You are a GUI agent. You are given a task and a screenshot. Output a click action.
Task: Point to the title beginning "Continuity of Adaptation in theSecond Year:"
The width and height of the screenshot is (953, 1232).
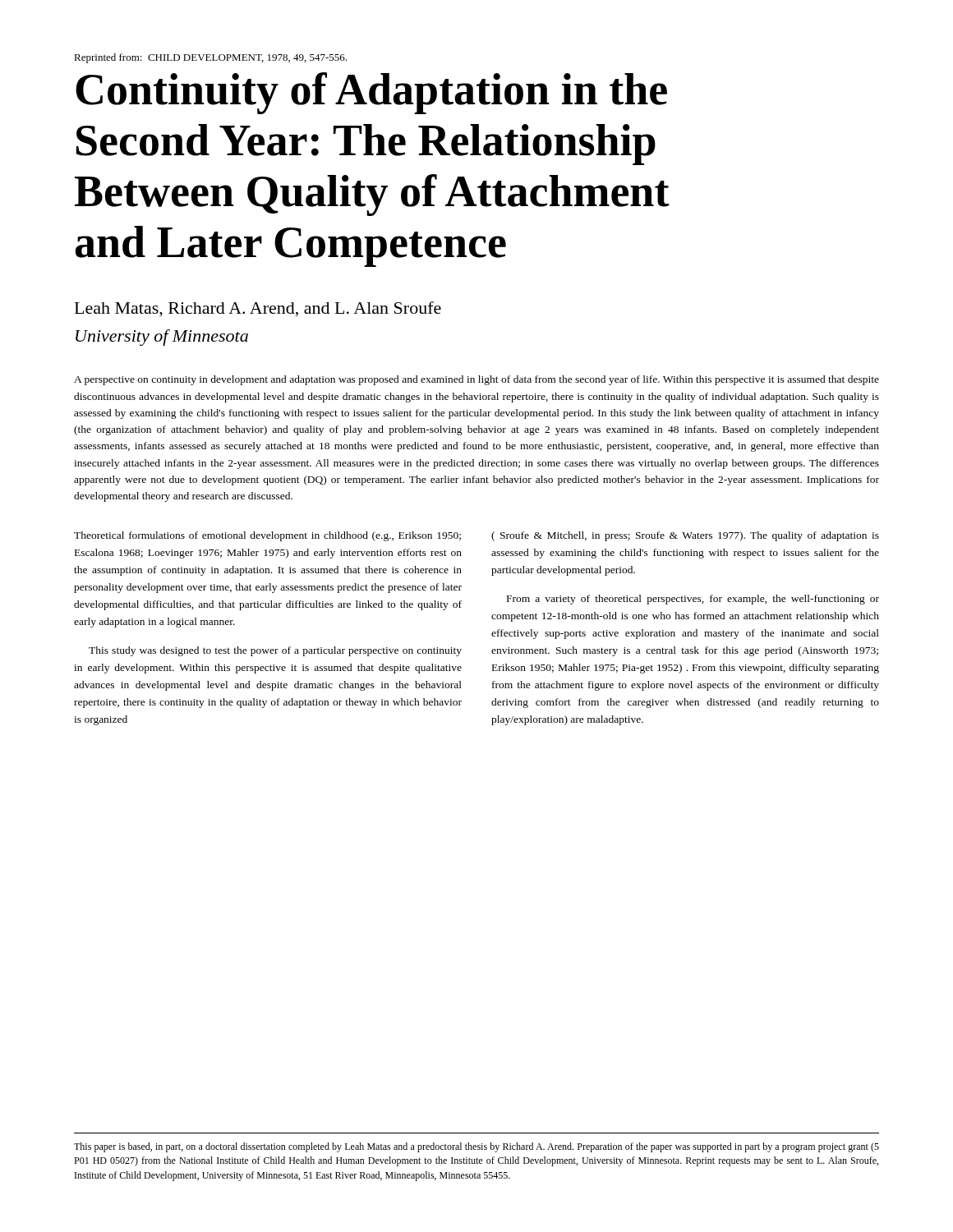372,166
